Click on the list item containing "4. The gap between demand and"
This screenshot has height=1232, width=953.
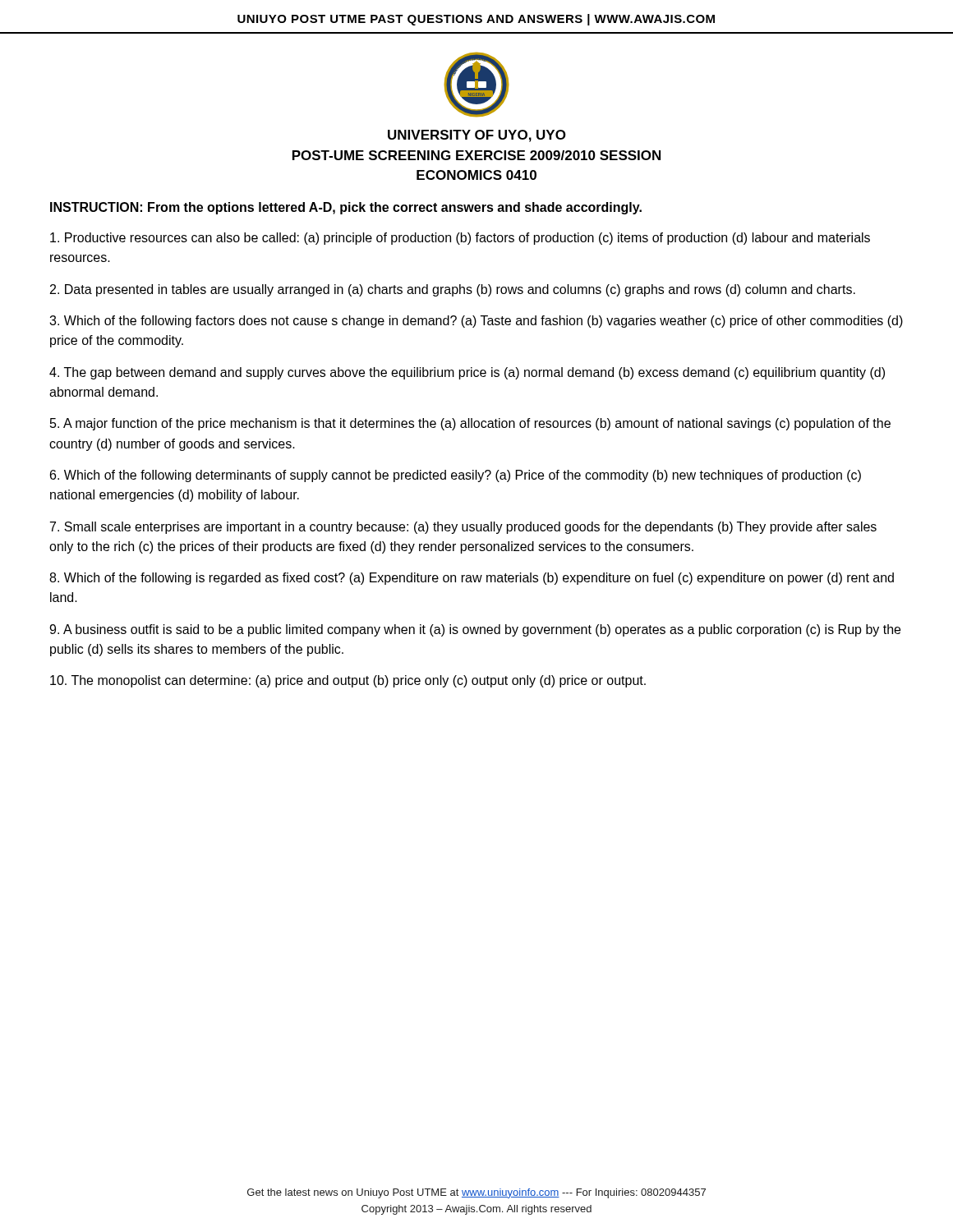[x=467, y=382]
